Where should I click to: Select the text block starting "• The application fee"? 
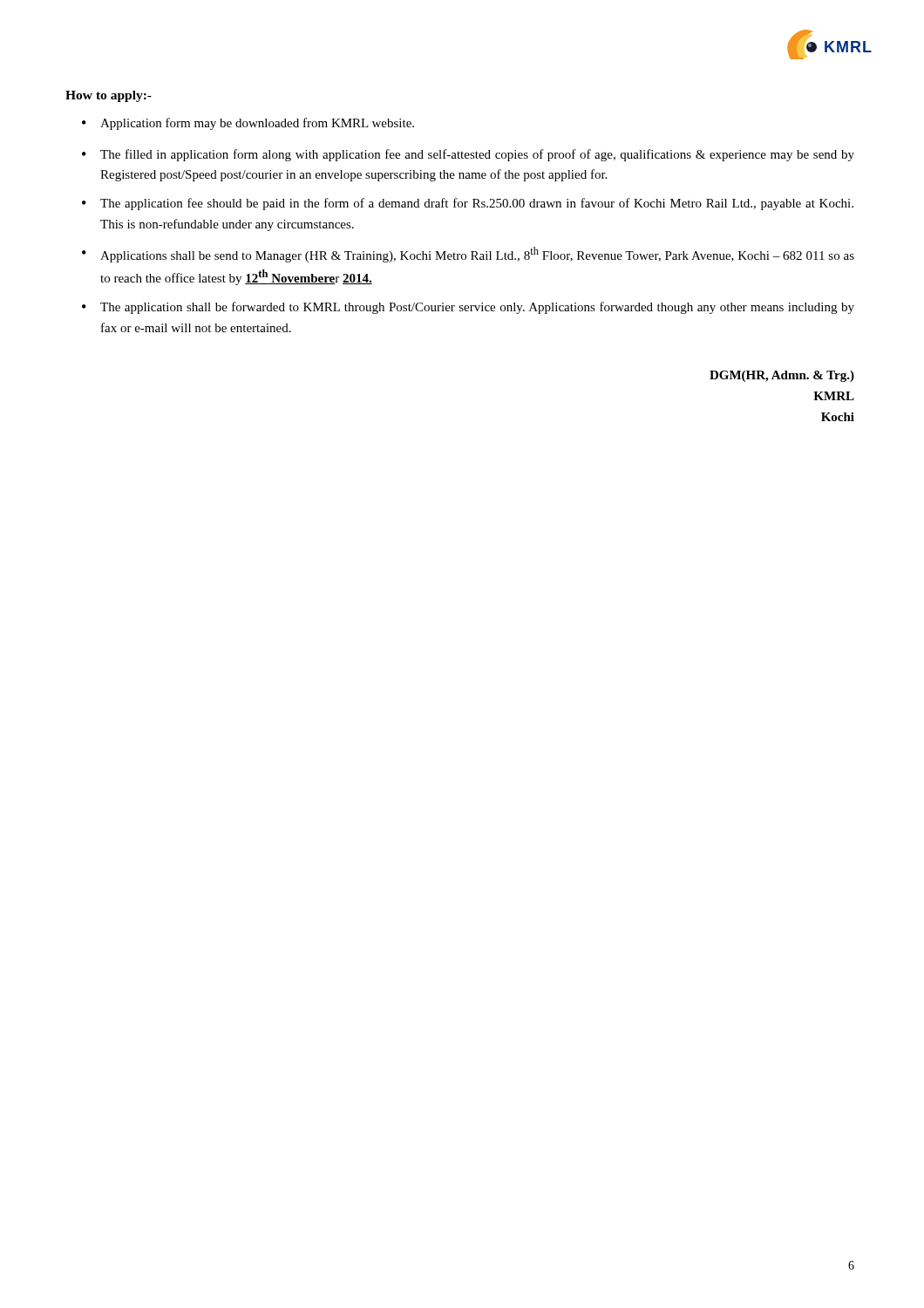[468, 214]
